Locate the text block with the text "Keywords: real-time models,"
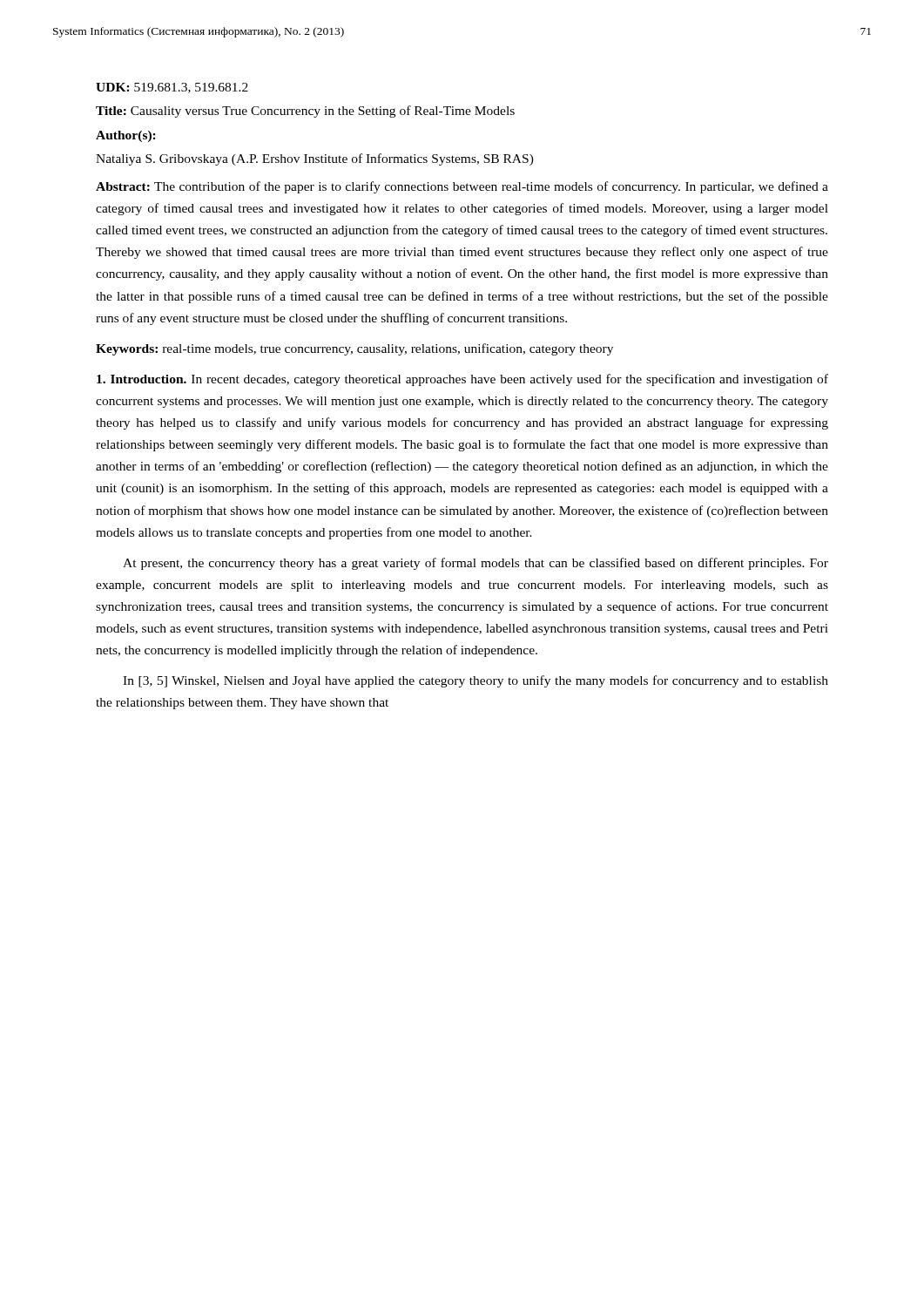This screenshot has width=924, height=1307. coord(355,348)
